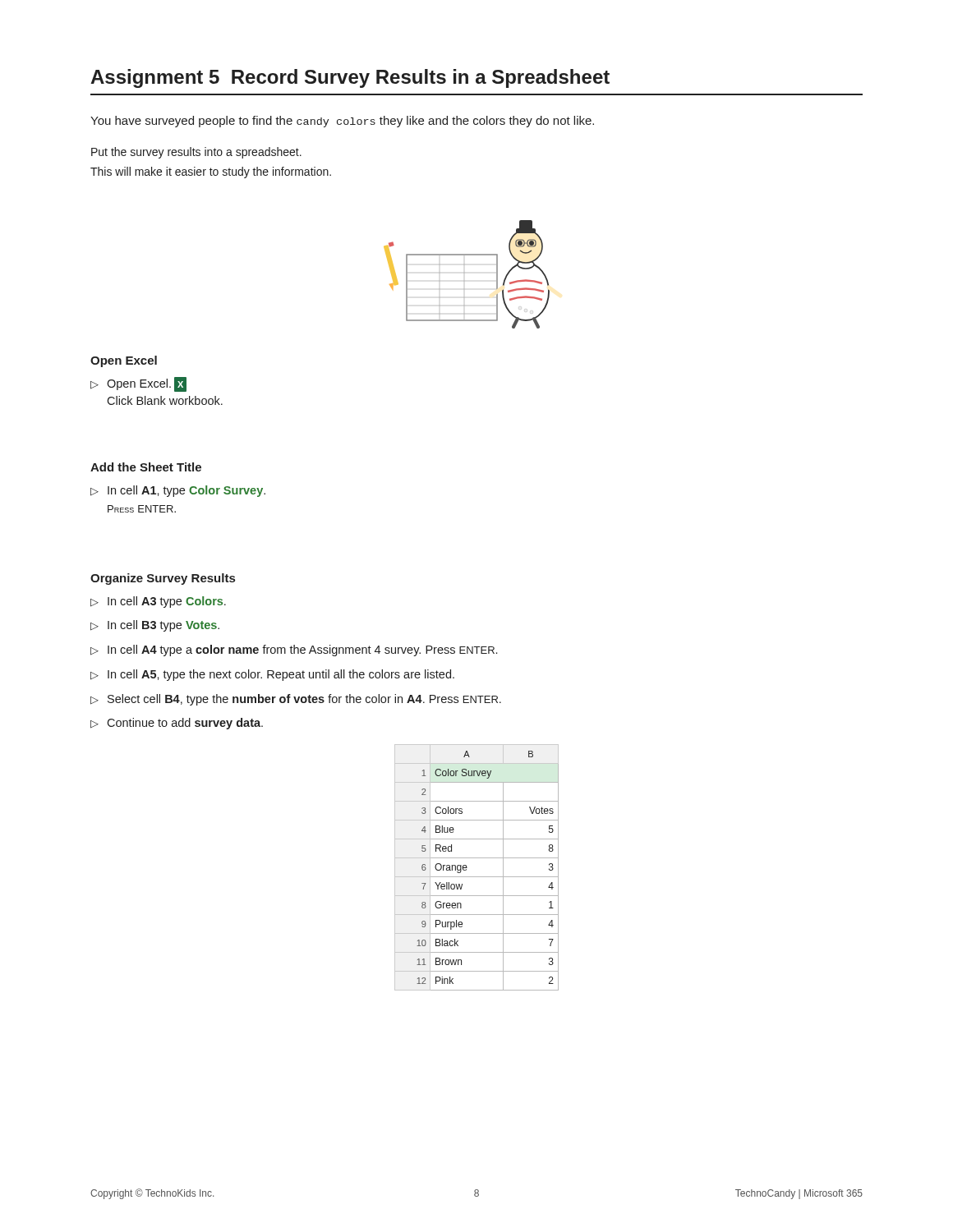
Task: Click on the passage starting "▷ Select cell B4,"
Action: point(476,699)
